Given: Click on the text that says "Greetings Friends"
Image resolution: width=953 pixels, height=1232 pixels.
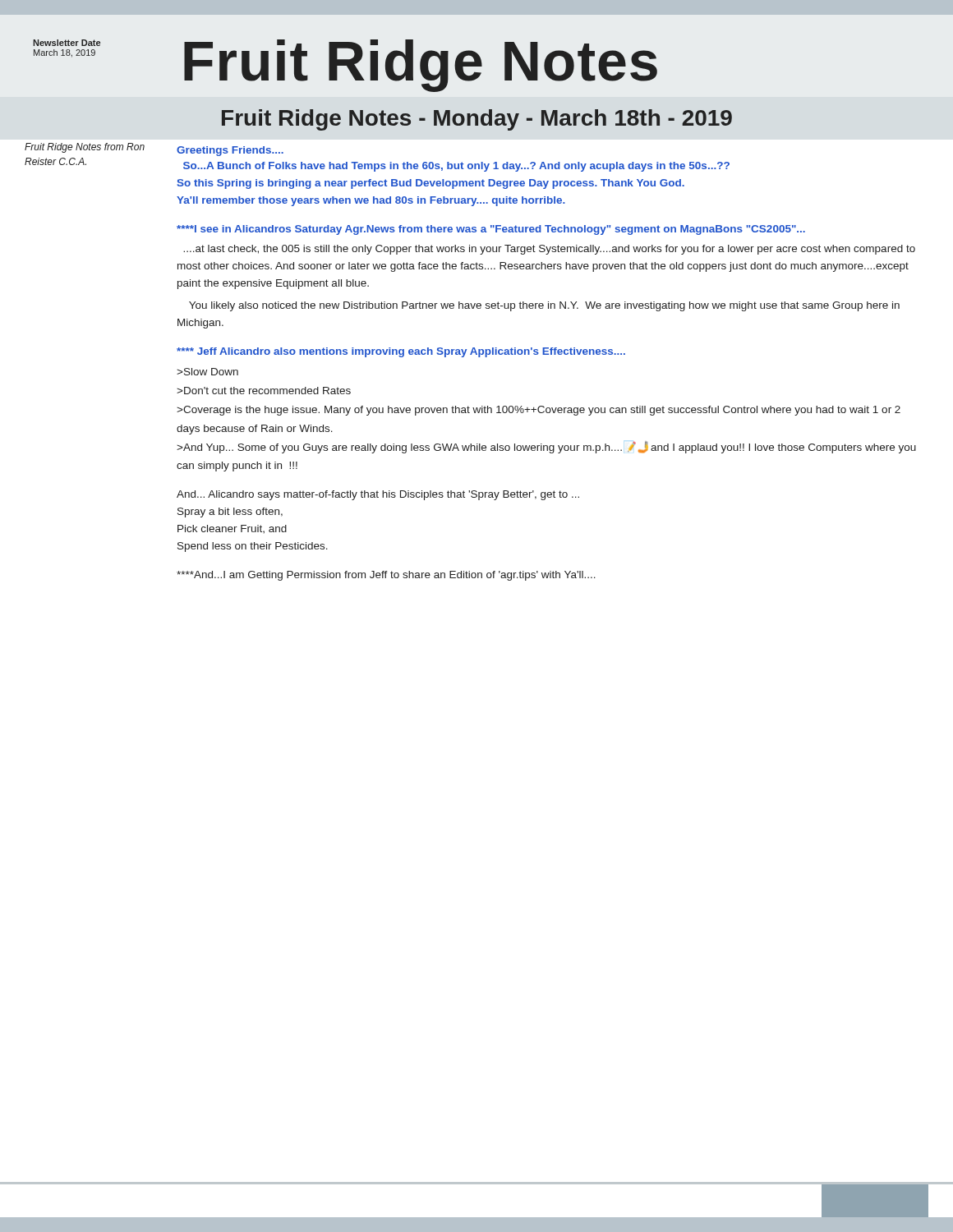Looking at the screenshot, I should [x=230, y=150].
